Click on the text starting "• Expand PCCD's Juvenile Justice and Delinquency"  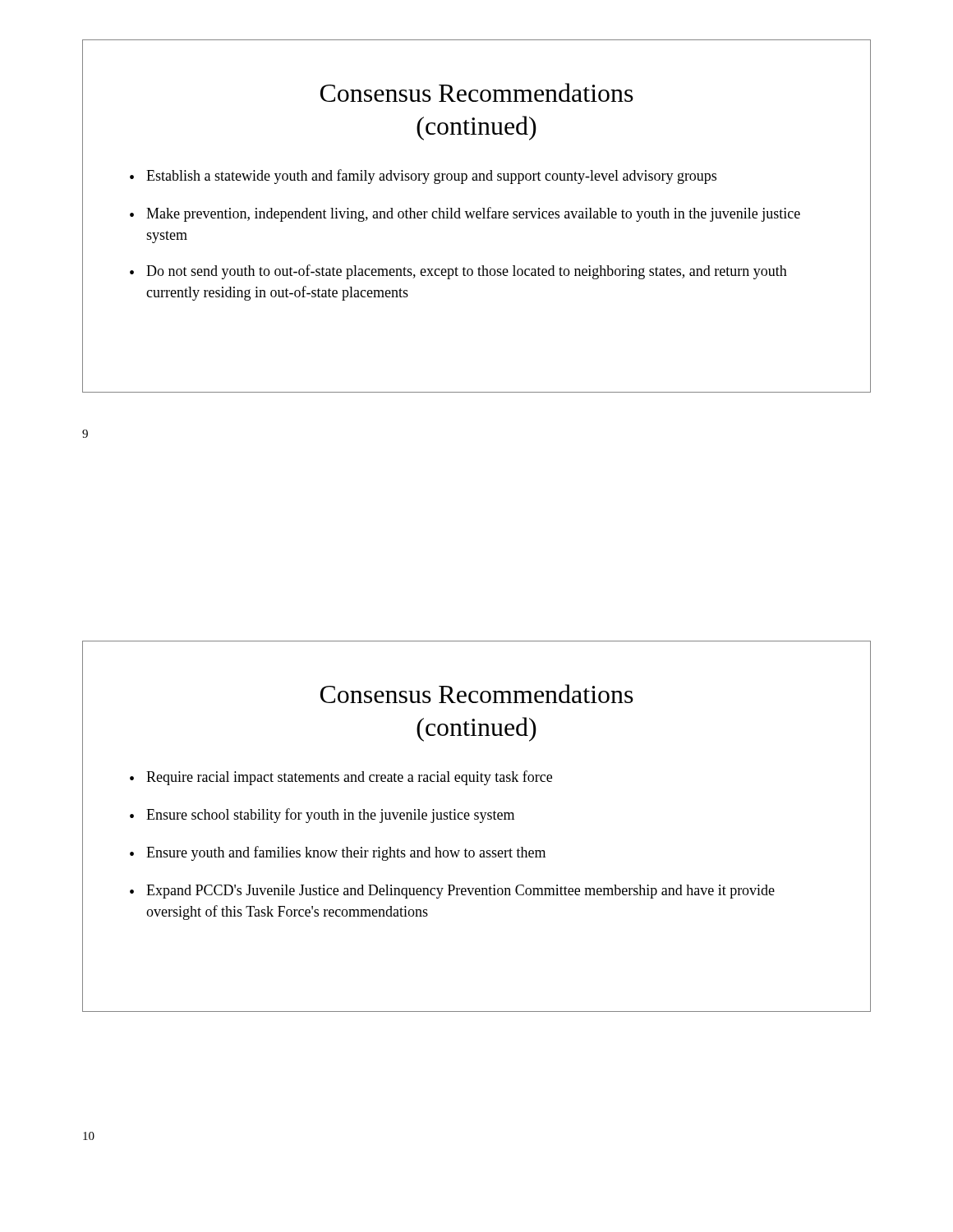[476, 901]
